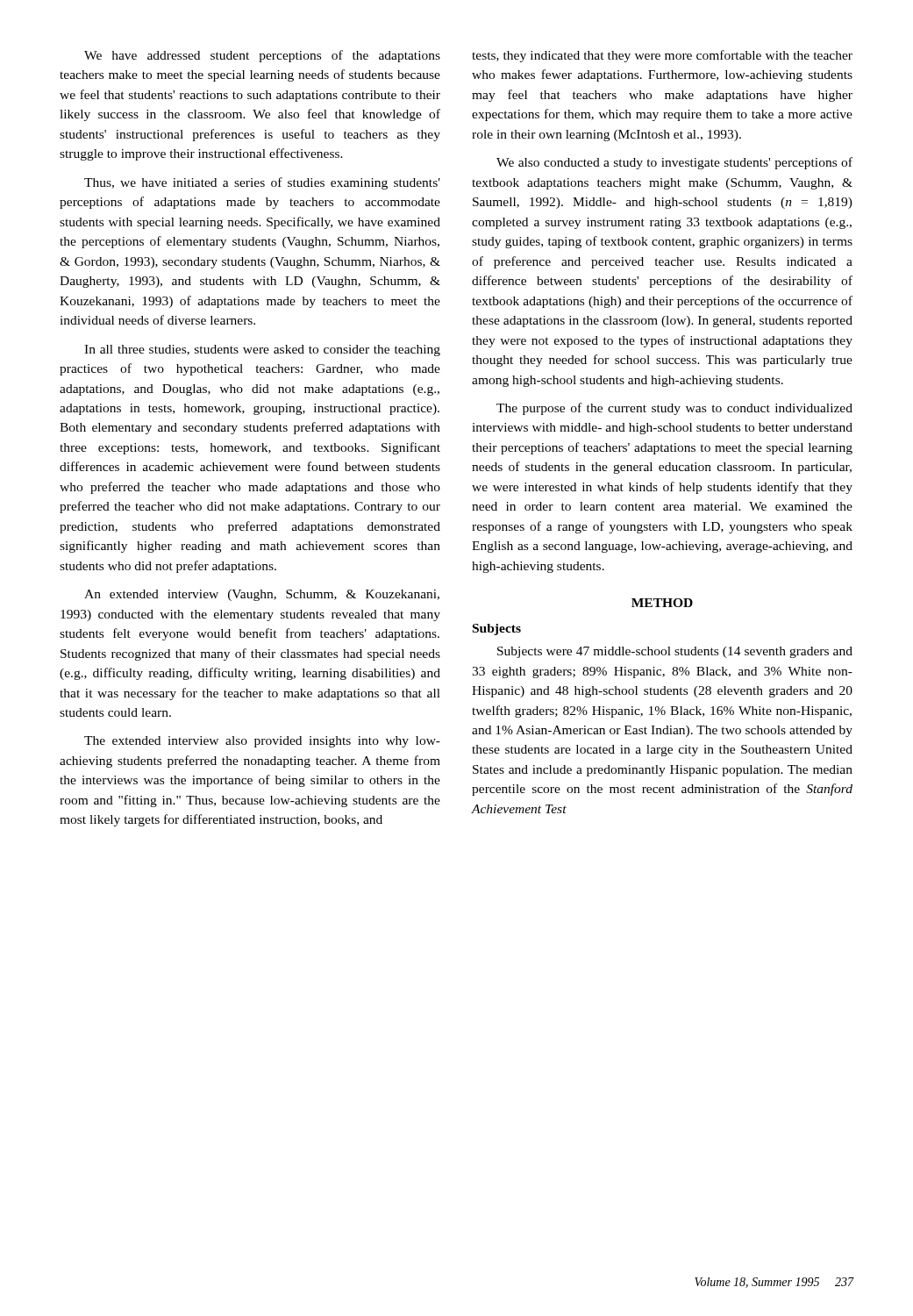This screenshot has width=913, height=1316.
Task: Navigate to the text block starting "Subjects were 47 middle-school students (14 seventh graders"
Action: tap(662, 730)
